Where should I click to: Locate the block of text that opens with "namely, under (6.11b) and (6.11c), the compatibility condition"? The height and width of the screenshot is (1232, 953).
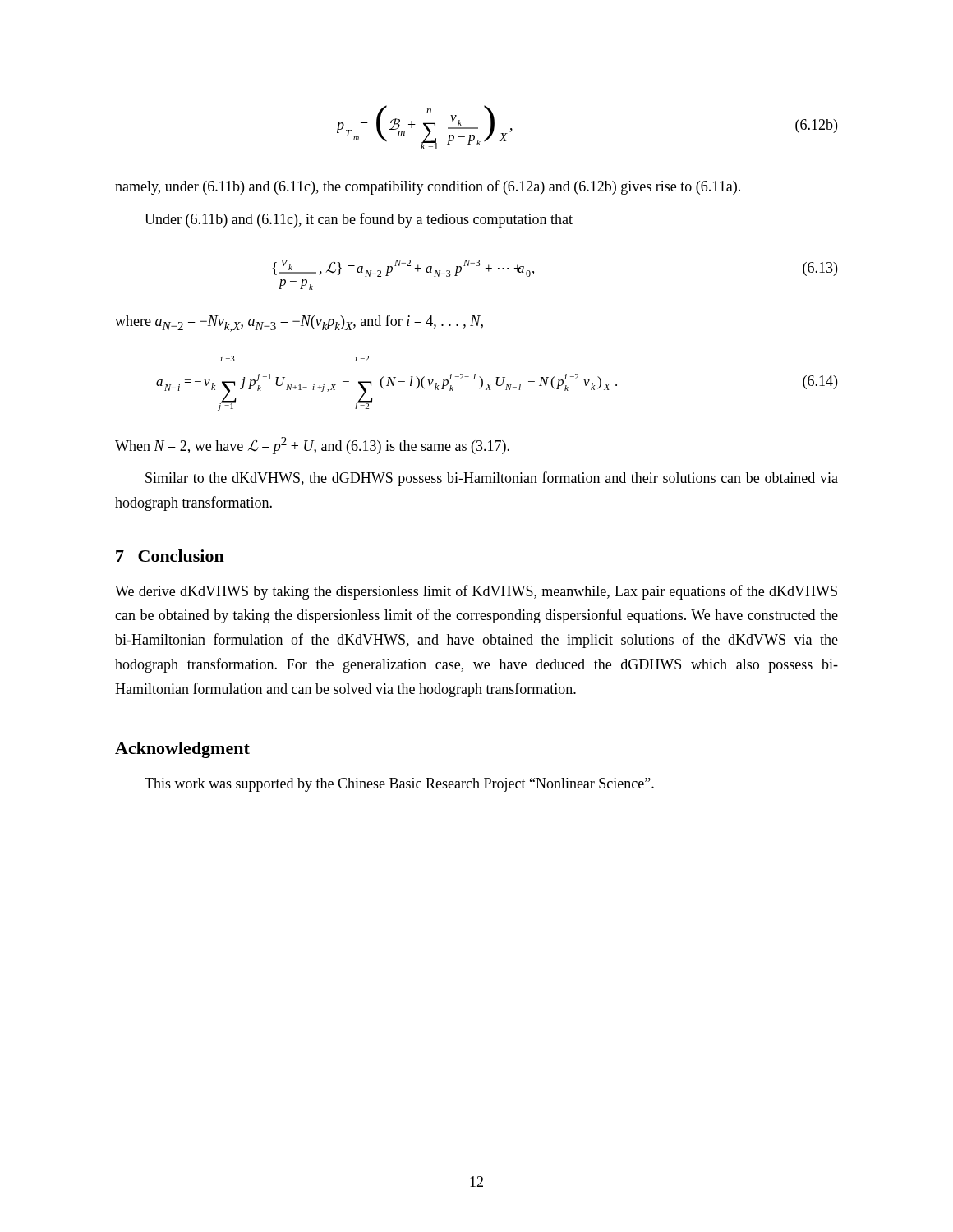click(428, 186)
